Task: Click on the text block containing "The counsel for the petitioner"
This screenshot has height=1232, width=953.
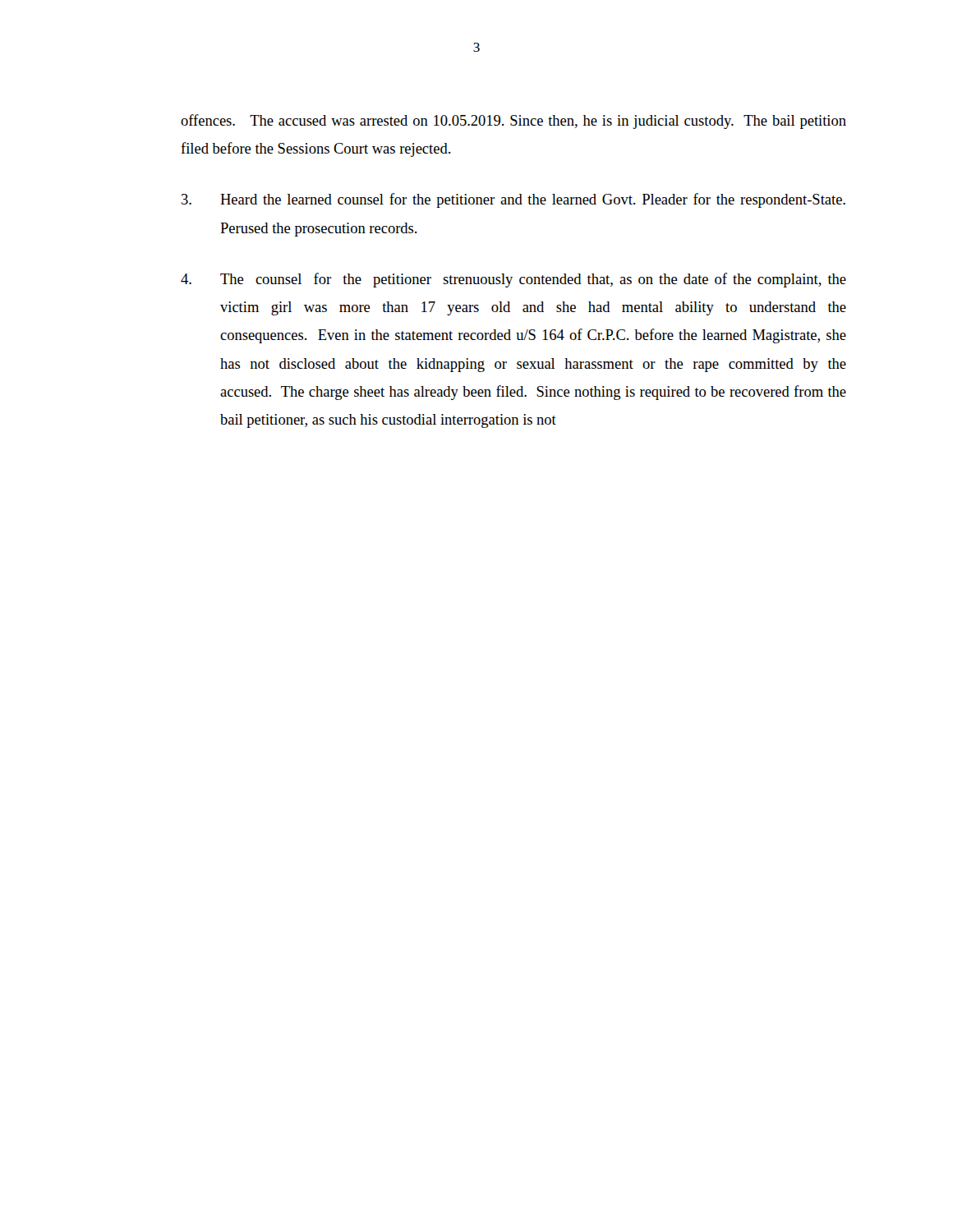Action: click(x=513, y=349)
